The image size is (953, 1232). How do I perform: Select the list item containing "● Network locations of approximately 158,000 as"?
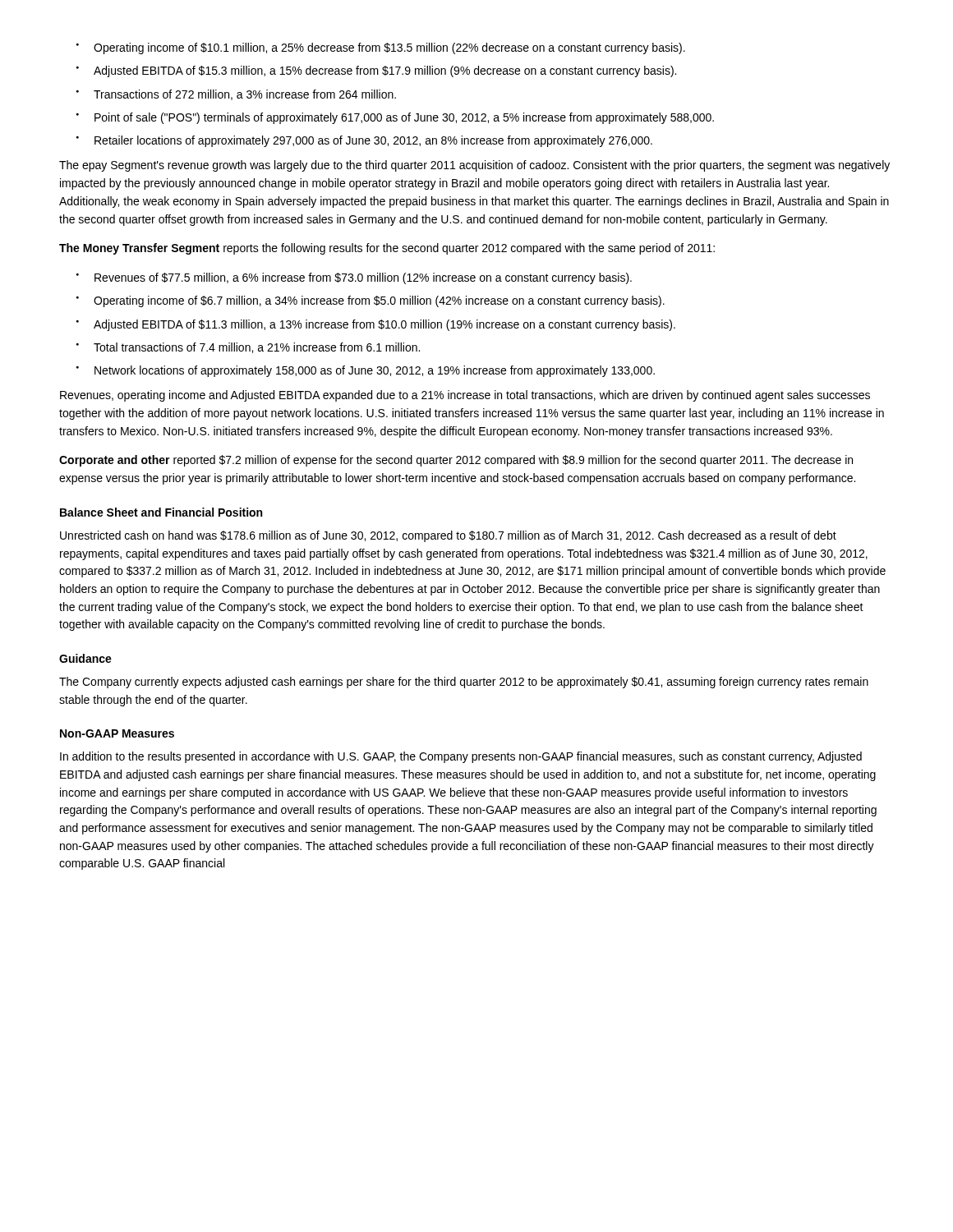(x=485, y=371)
